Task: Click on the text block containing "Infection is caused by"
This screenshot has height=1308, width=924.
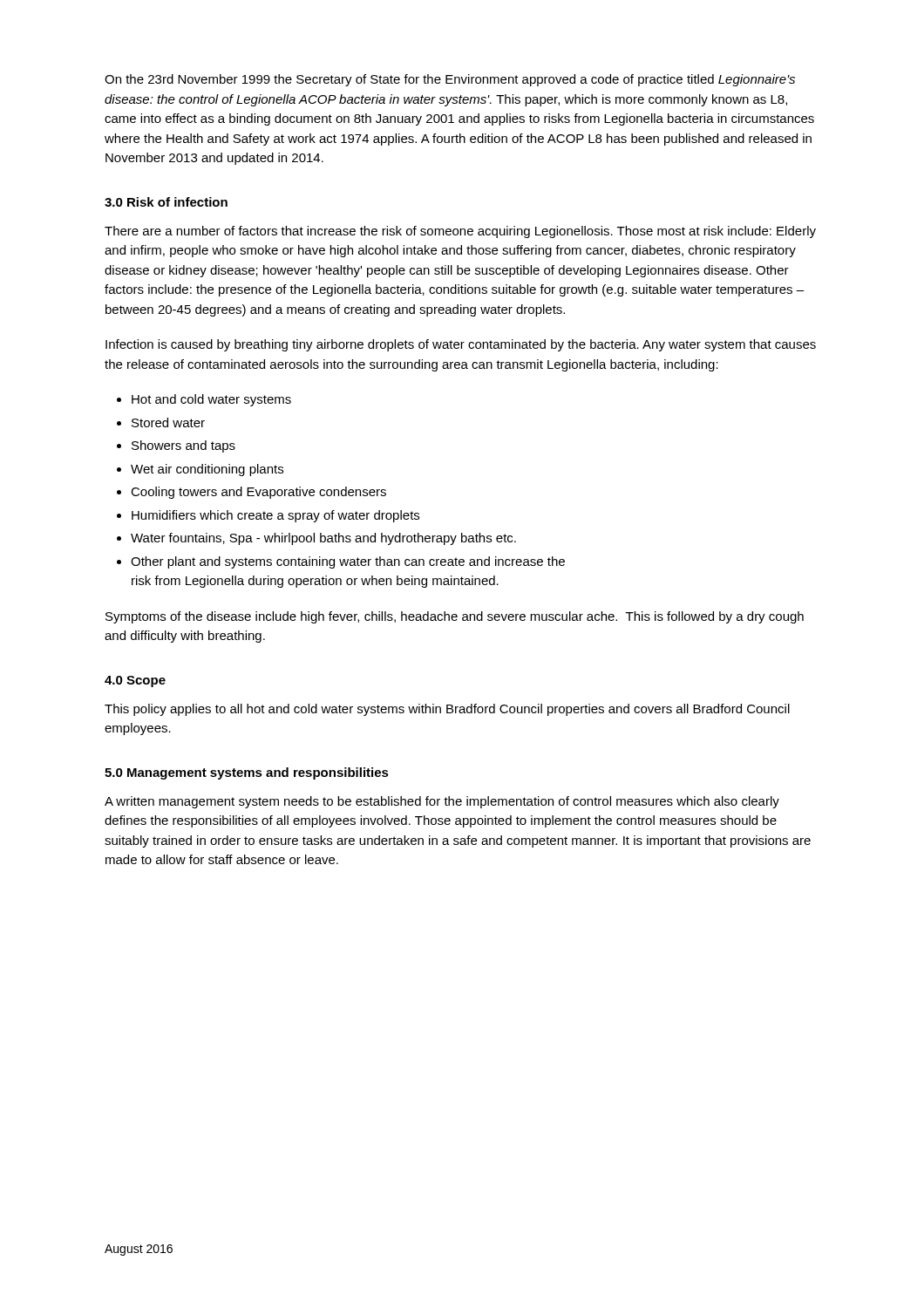Action: tap(460, 354)
